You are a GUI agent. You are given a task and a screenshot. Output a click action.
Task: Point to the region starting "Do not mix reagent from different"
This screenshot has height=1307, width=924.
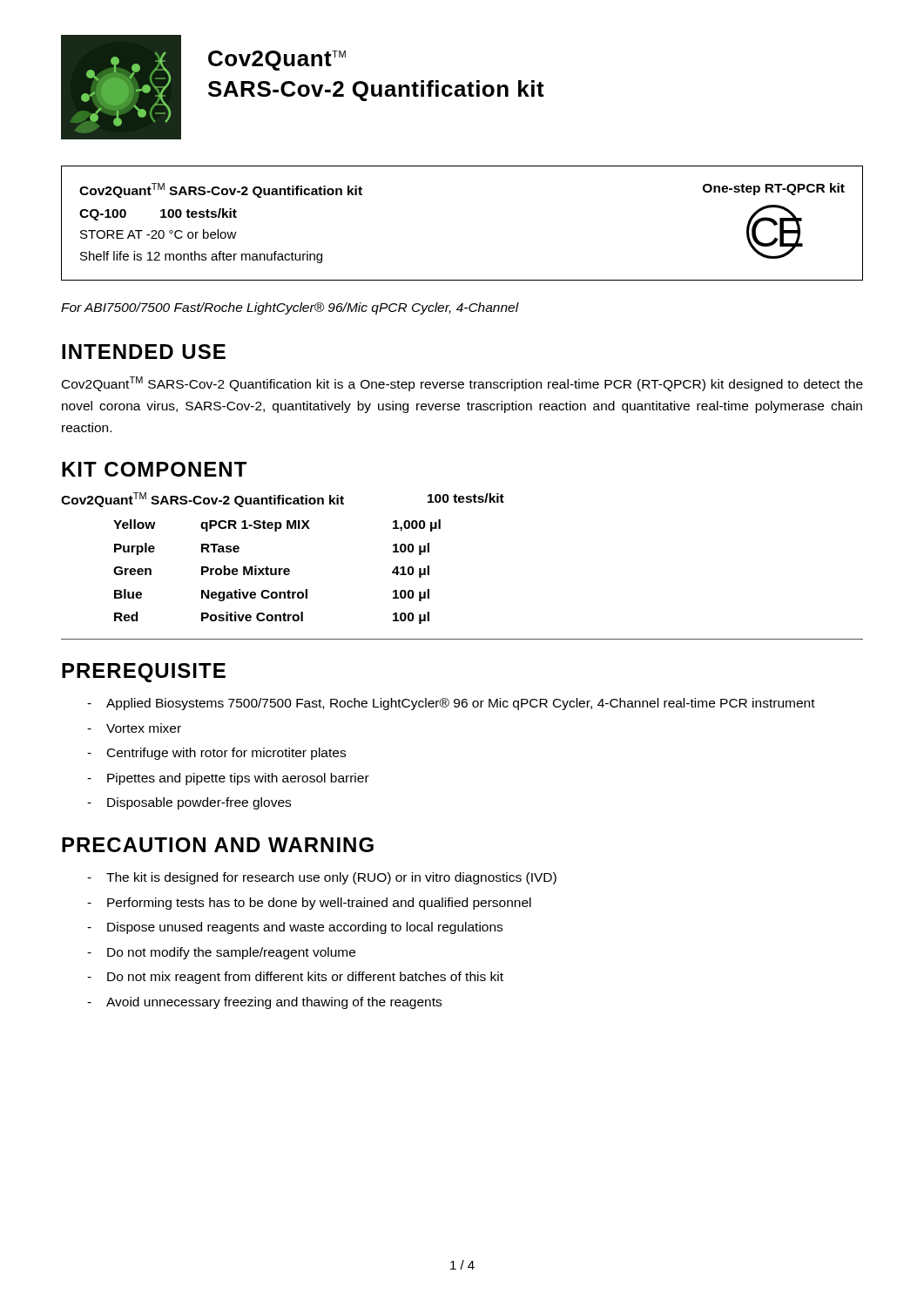tap(475, 977)
